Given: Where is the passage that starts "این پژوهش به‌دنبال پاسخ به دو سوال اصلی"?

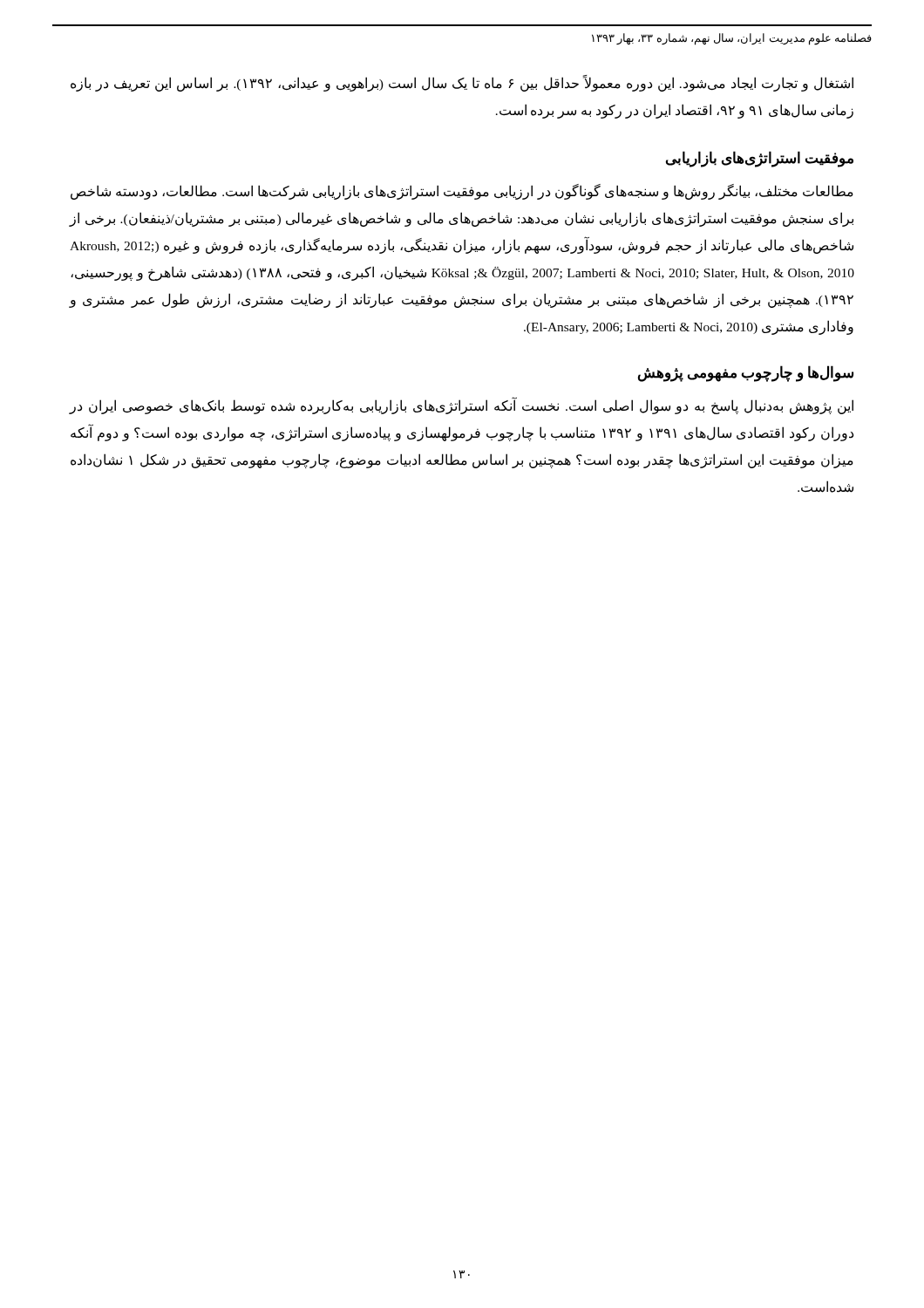Looking at the screenshot, I should point(462,446).
